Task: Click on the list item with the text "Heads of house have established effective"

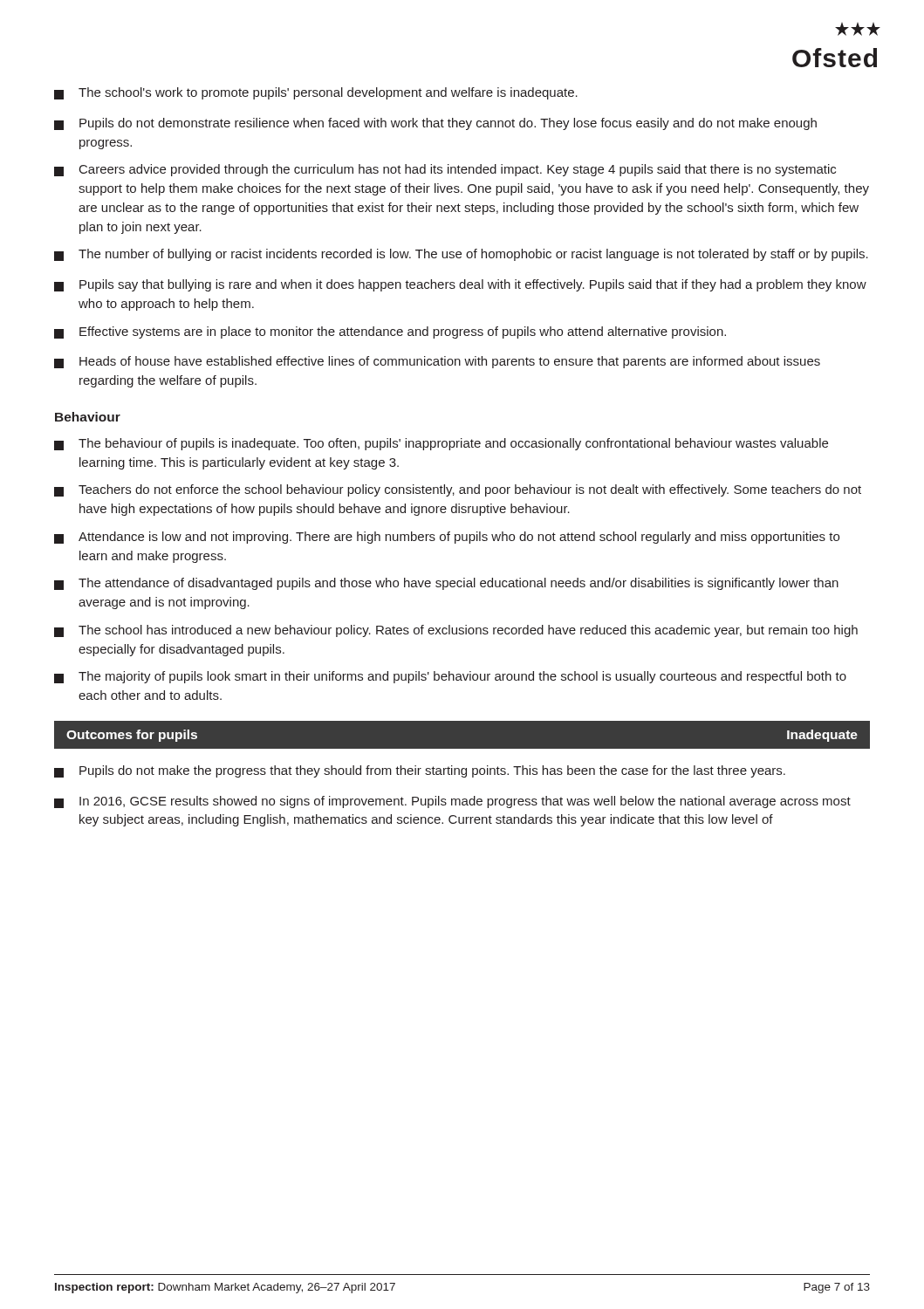Action: pos(462,371)
